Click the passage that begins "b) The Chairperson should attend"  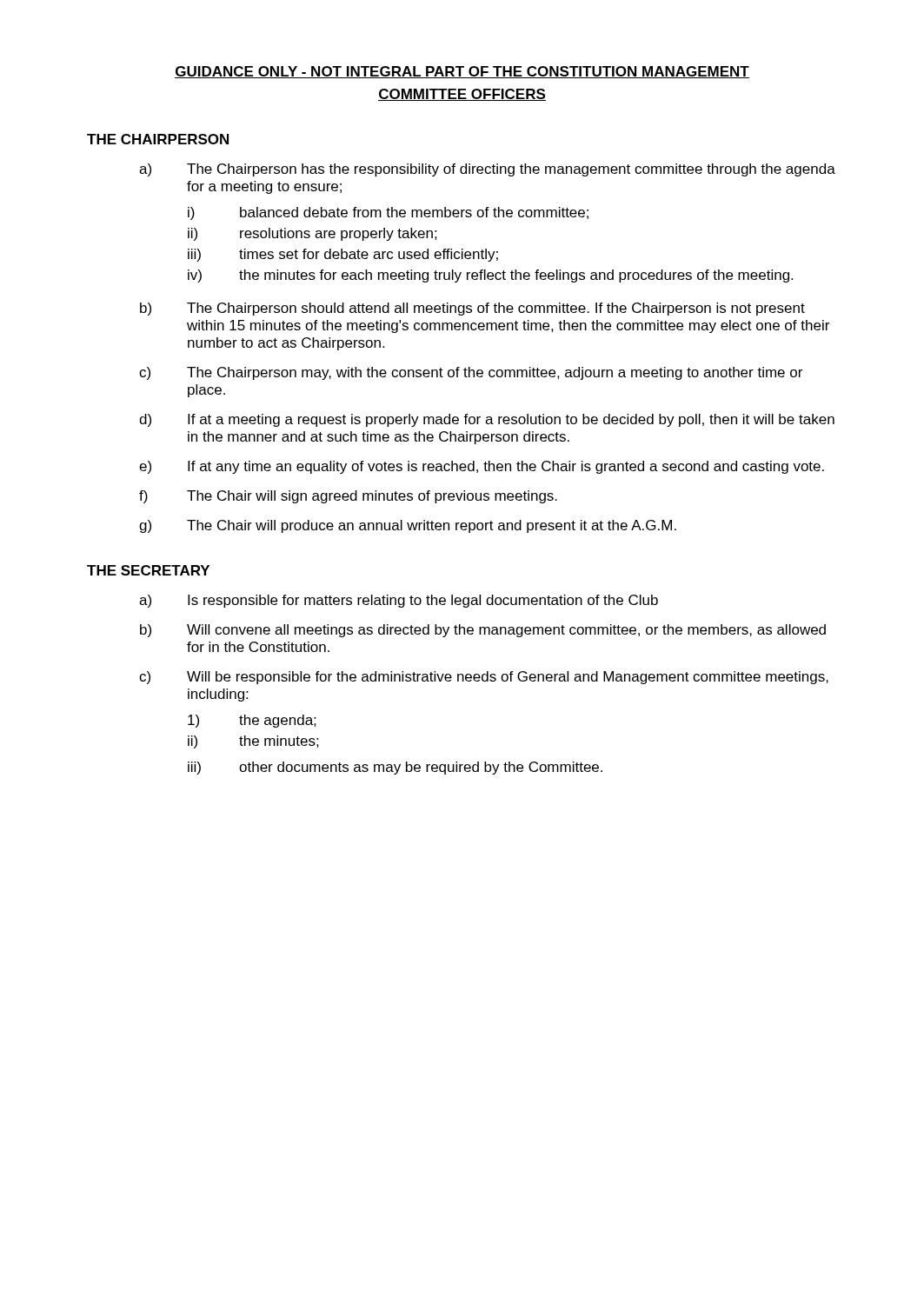(488, 326)
